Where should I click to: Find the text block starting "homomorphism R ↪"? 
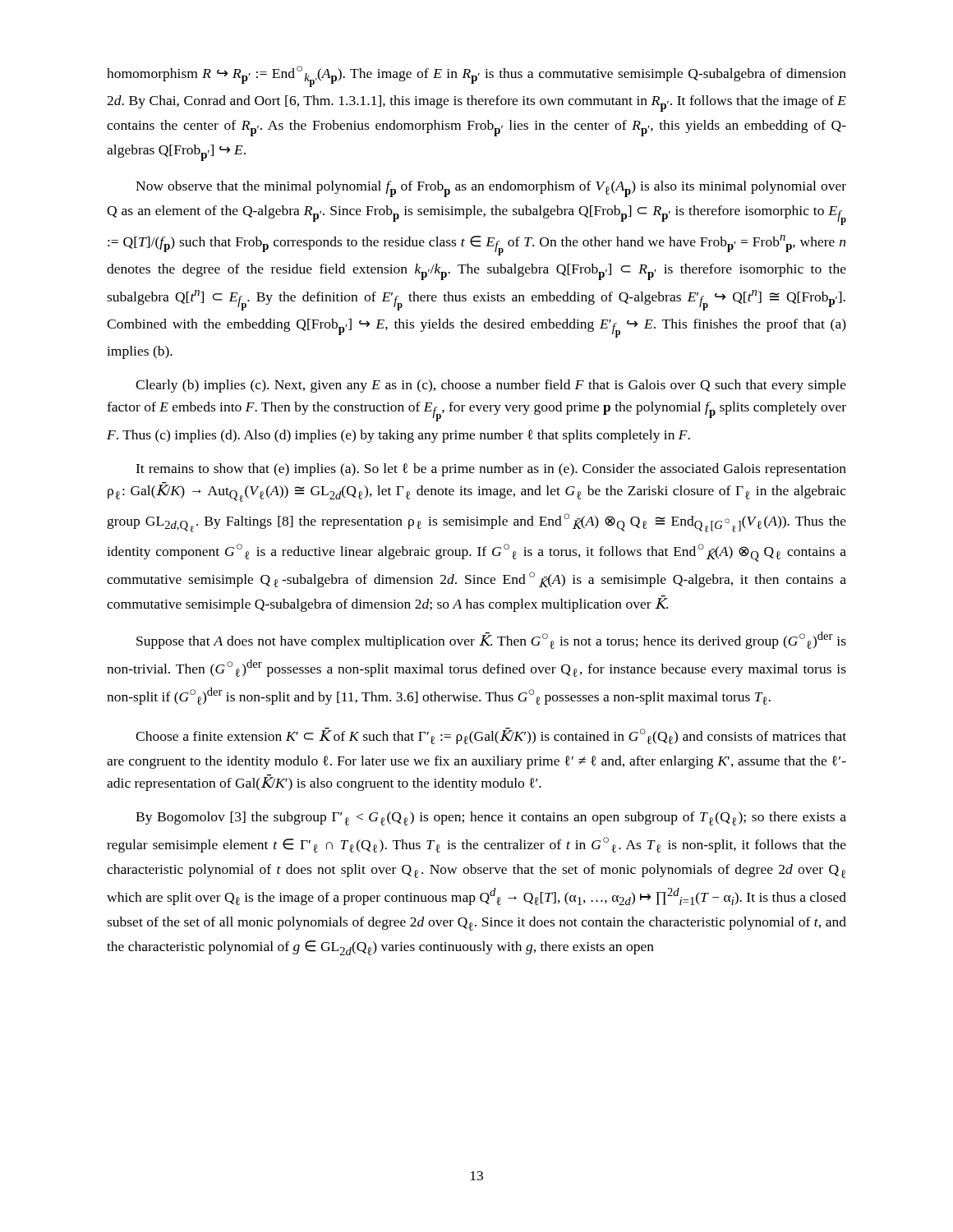click(476, 111)
